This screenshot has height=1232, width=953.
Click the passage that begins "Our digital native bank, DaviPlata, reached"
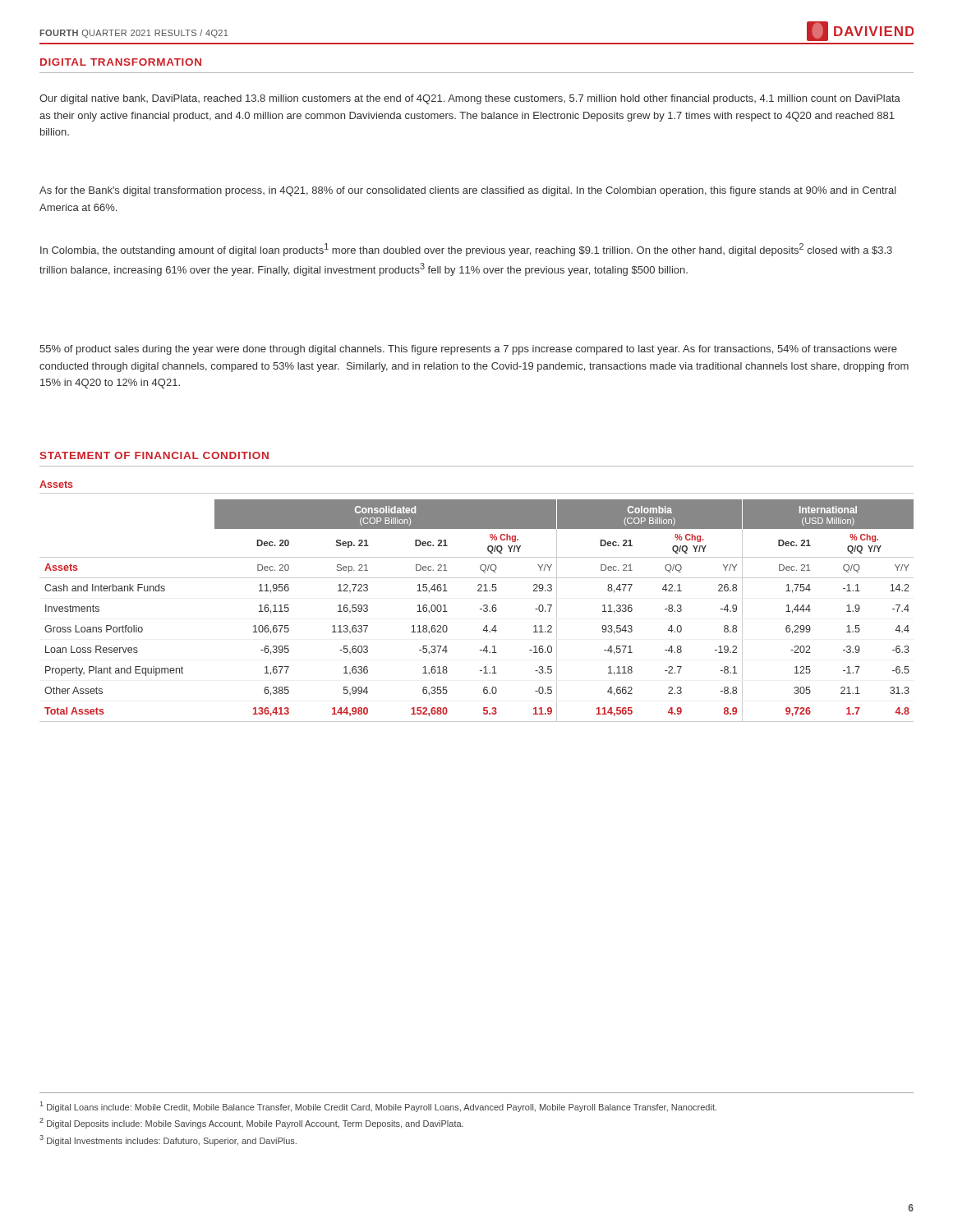point(470,115)
